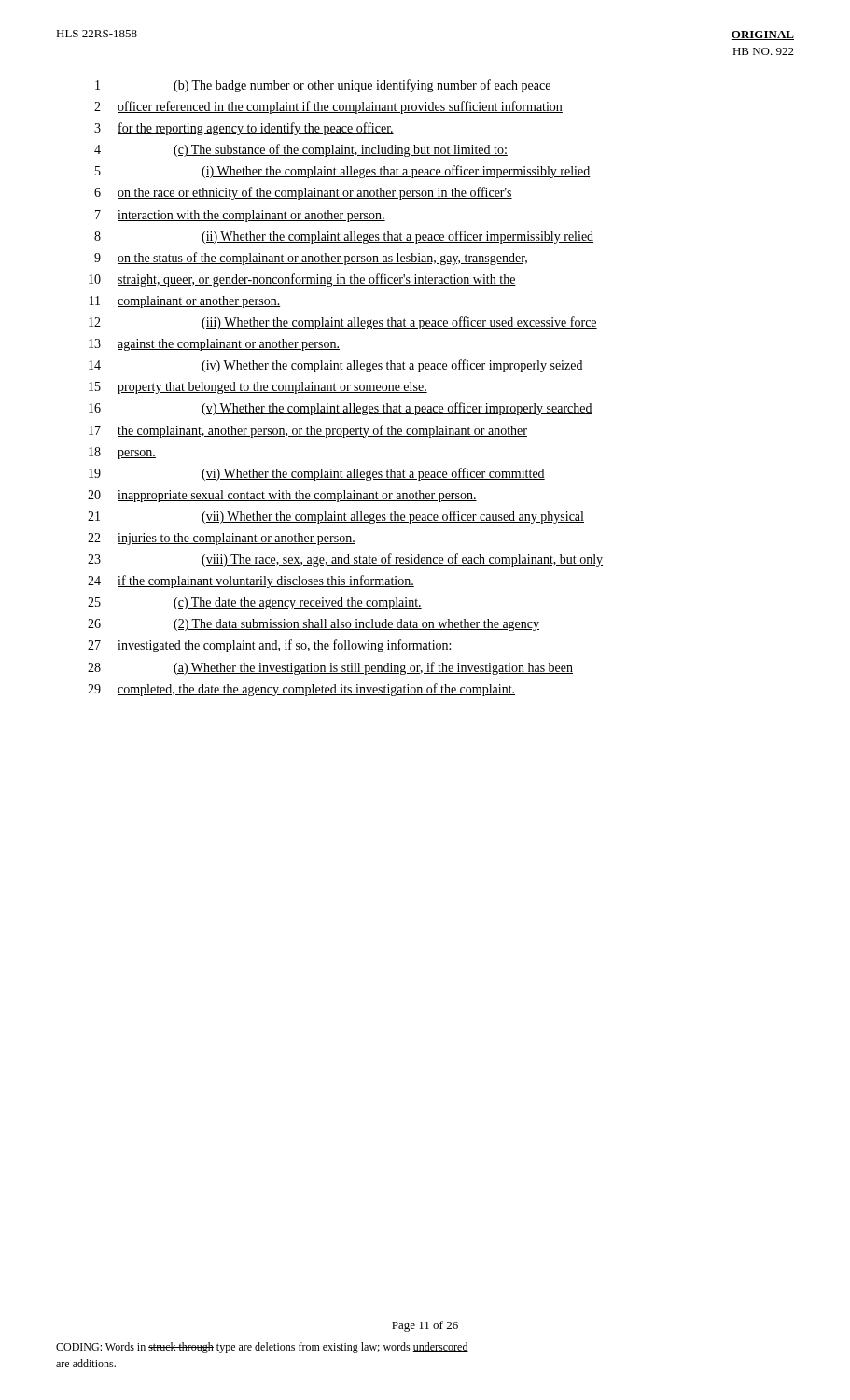
Task: Point to the block beginning "14 (iv) Whether the complaint alleges that"
Action: (x=425, y=366)
